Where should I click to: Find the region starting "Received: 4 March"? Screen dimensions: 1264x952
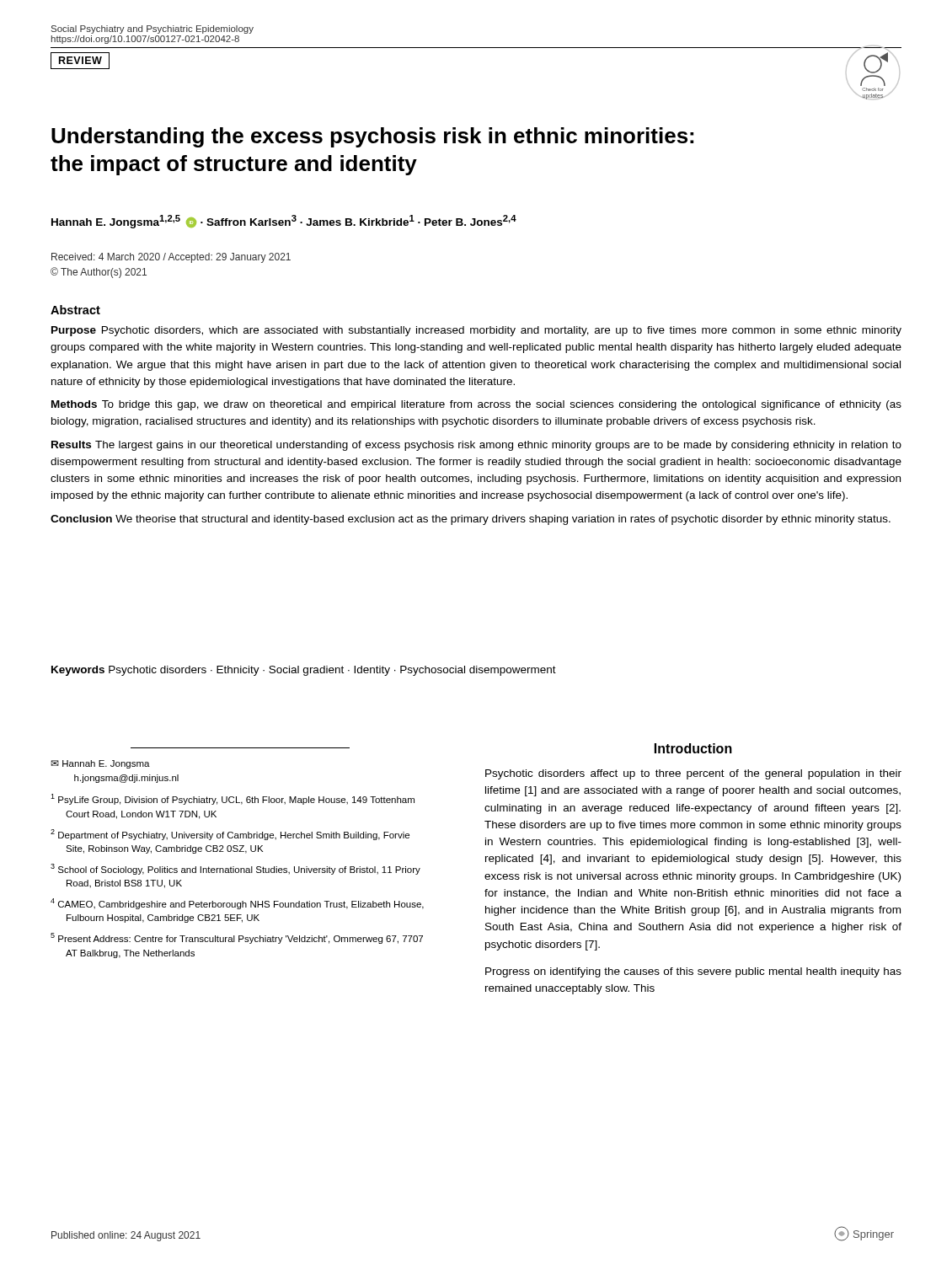(171, 265)
